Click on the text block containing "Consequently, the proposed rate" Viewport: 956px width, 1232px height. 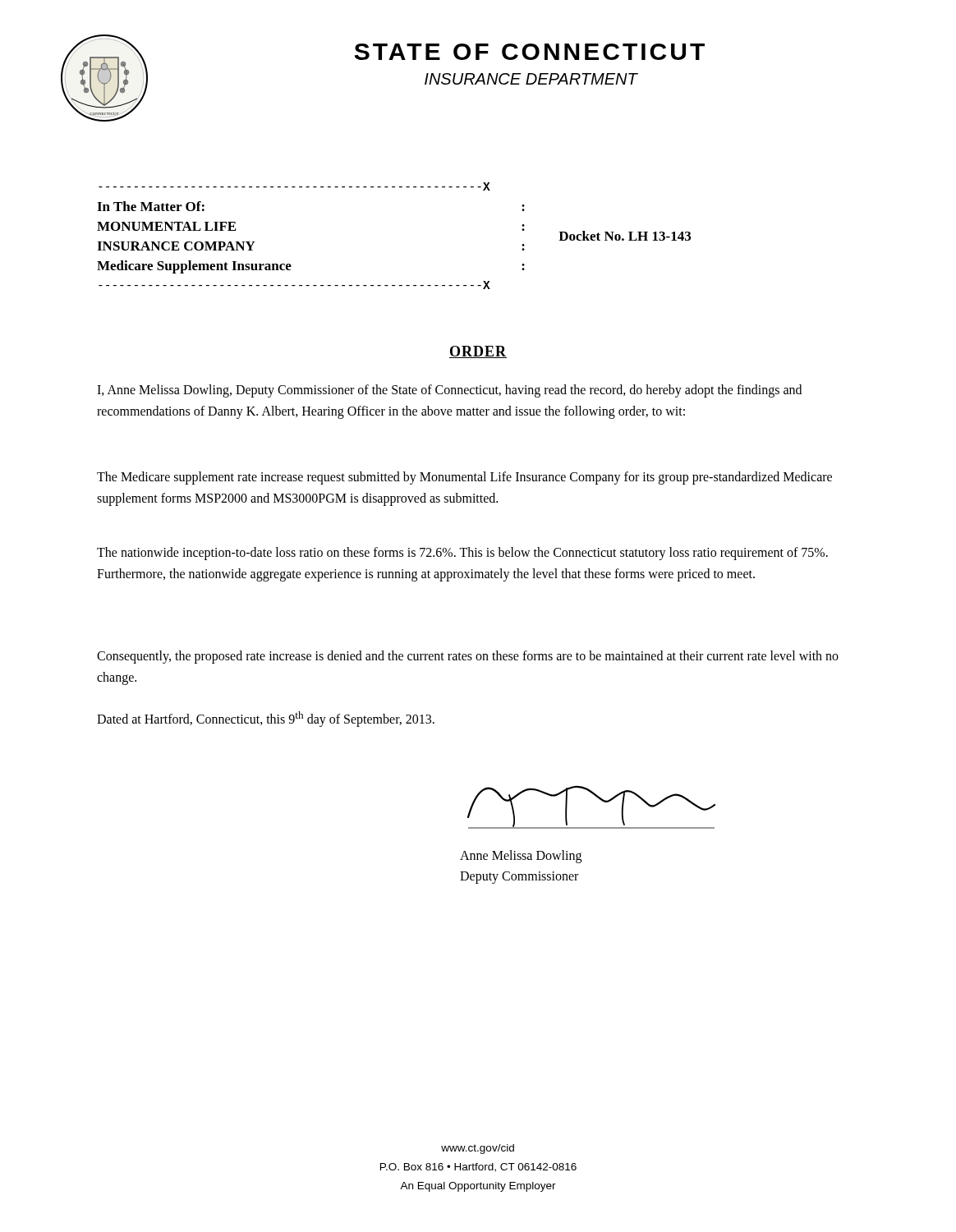pos(478,667)
